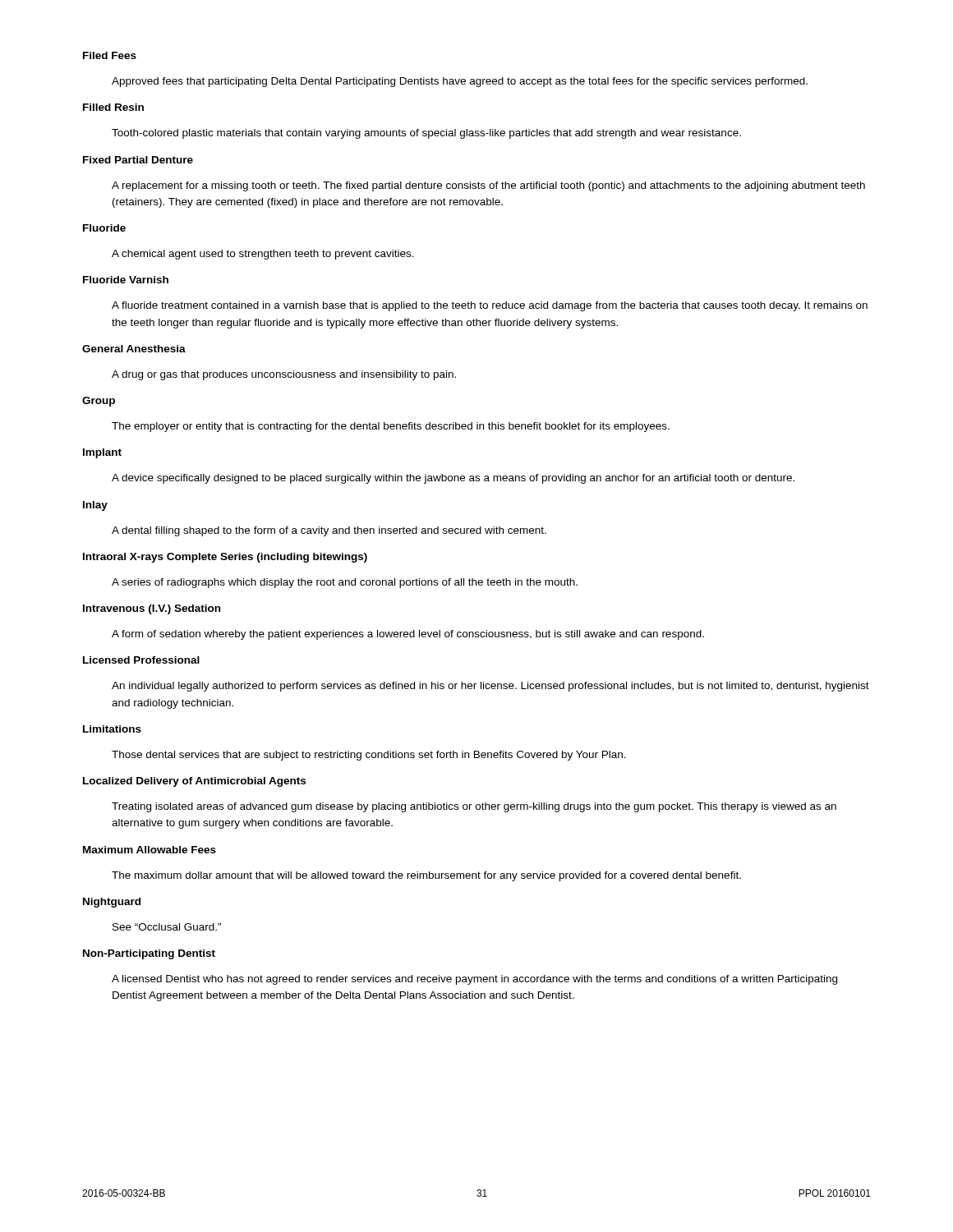Screen dimensions: 1232x953
Task: Click the passage that begins "Treating isolated areas of advanced gum"
Action: [x=491, y=815]
